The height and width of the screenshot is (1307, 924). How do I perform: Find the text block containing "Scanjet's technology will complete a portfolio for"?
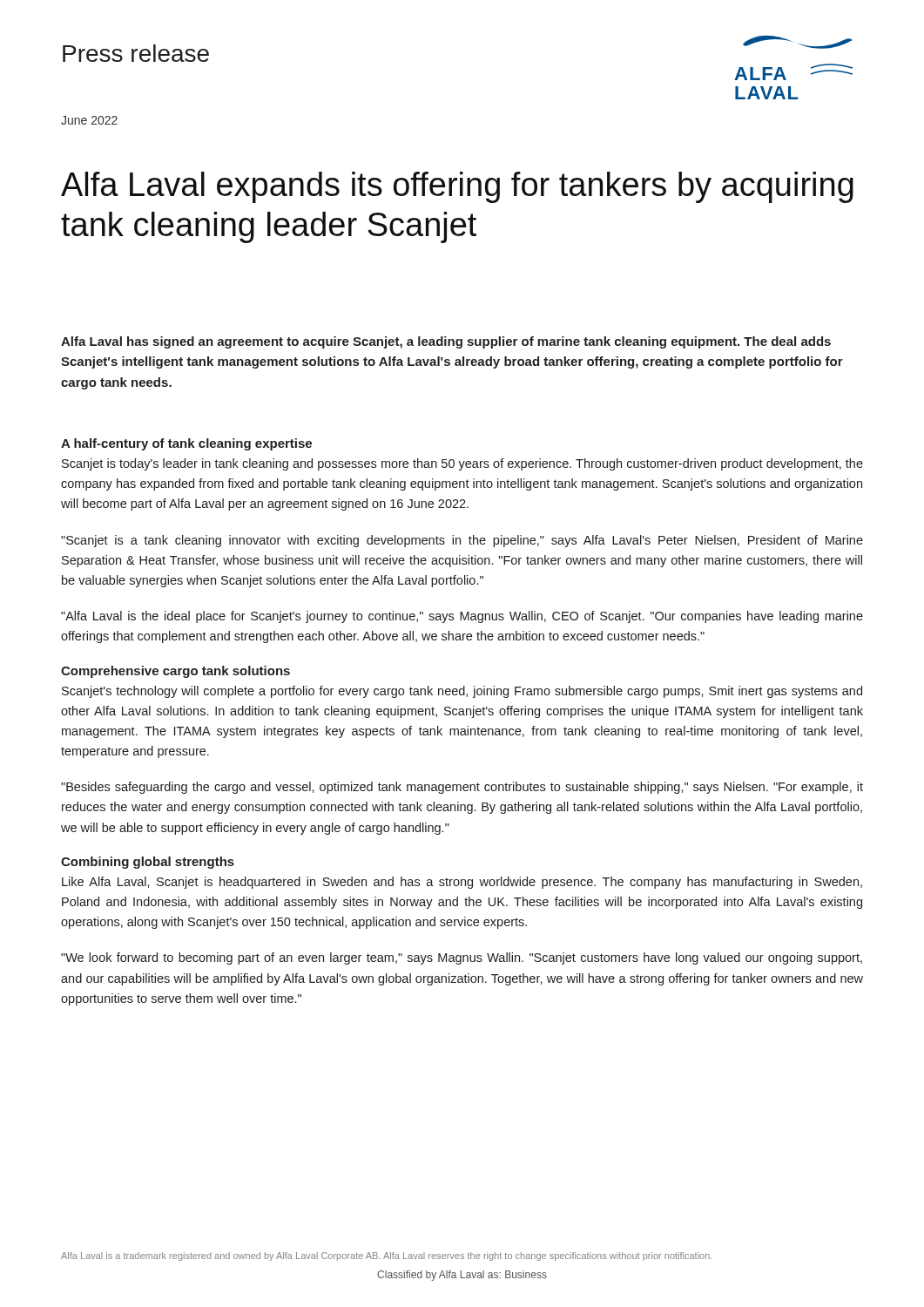(x=462, y=721)
